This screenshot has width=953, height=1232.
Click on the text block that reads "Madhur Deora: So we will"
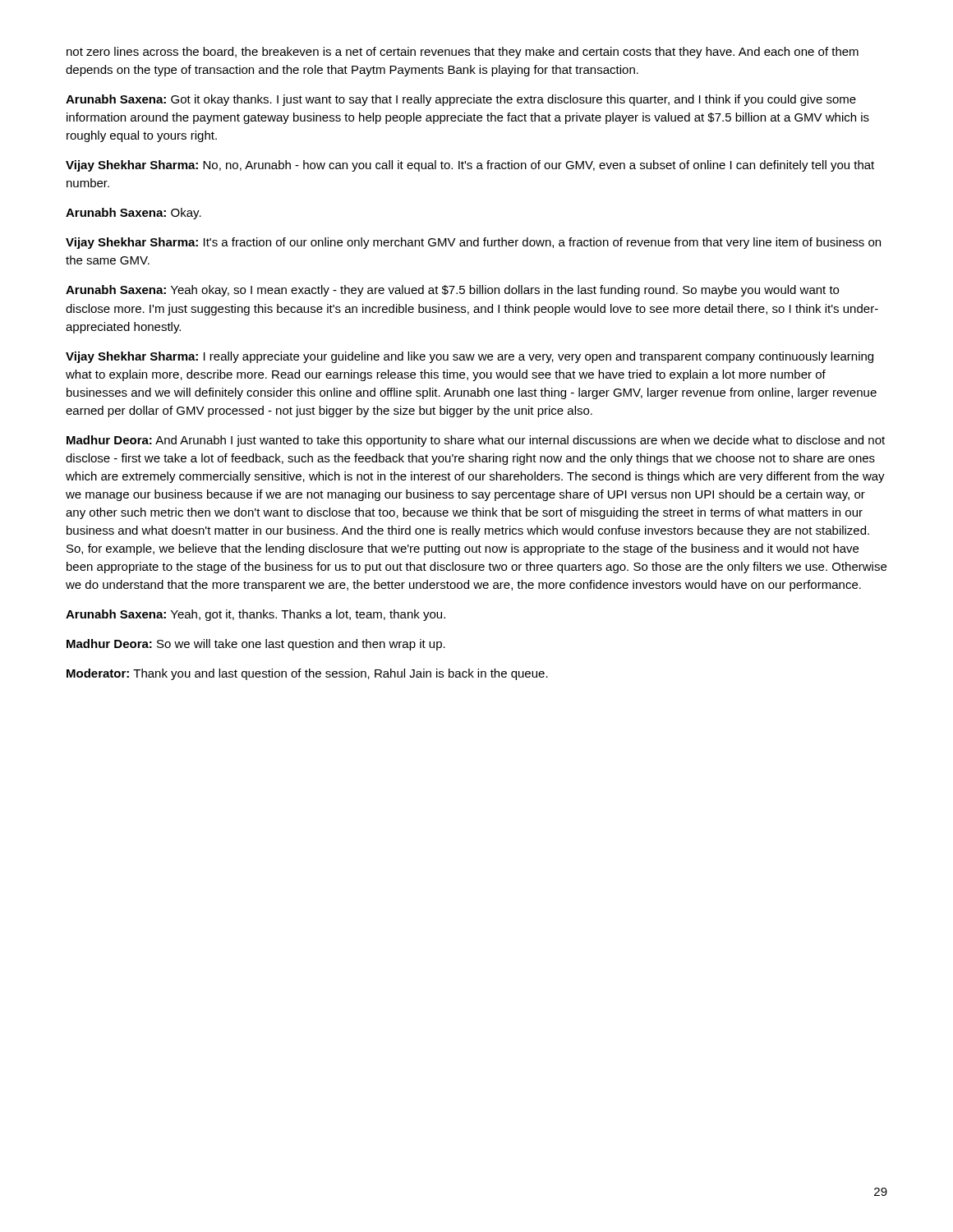click(256, 644)
